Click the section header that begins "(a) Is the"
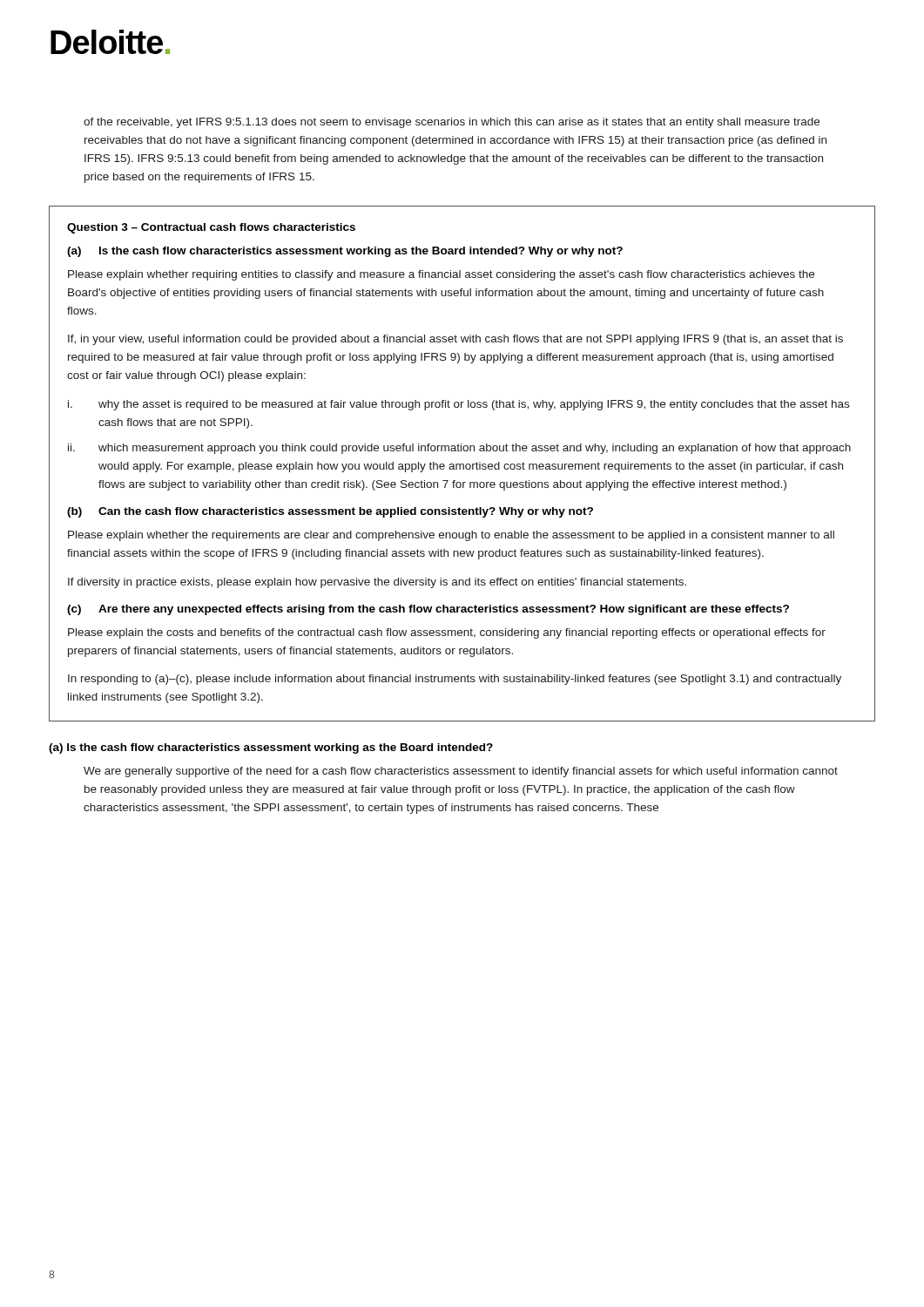This screenshot has width=924, height=1307. click(271, 747)
